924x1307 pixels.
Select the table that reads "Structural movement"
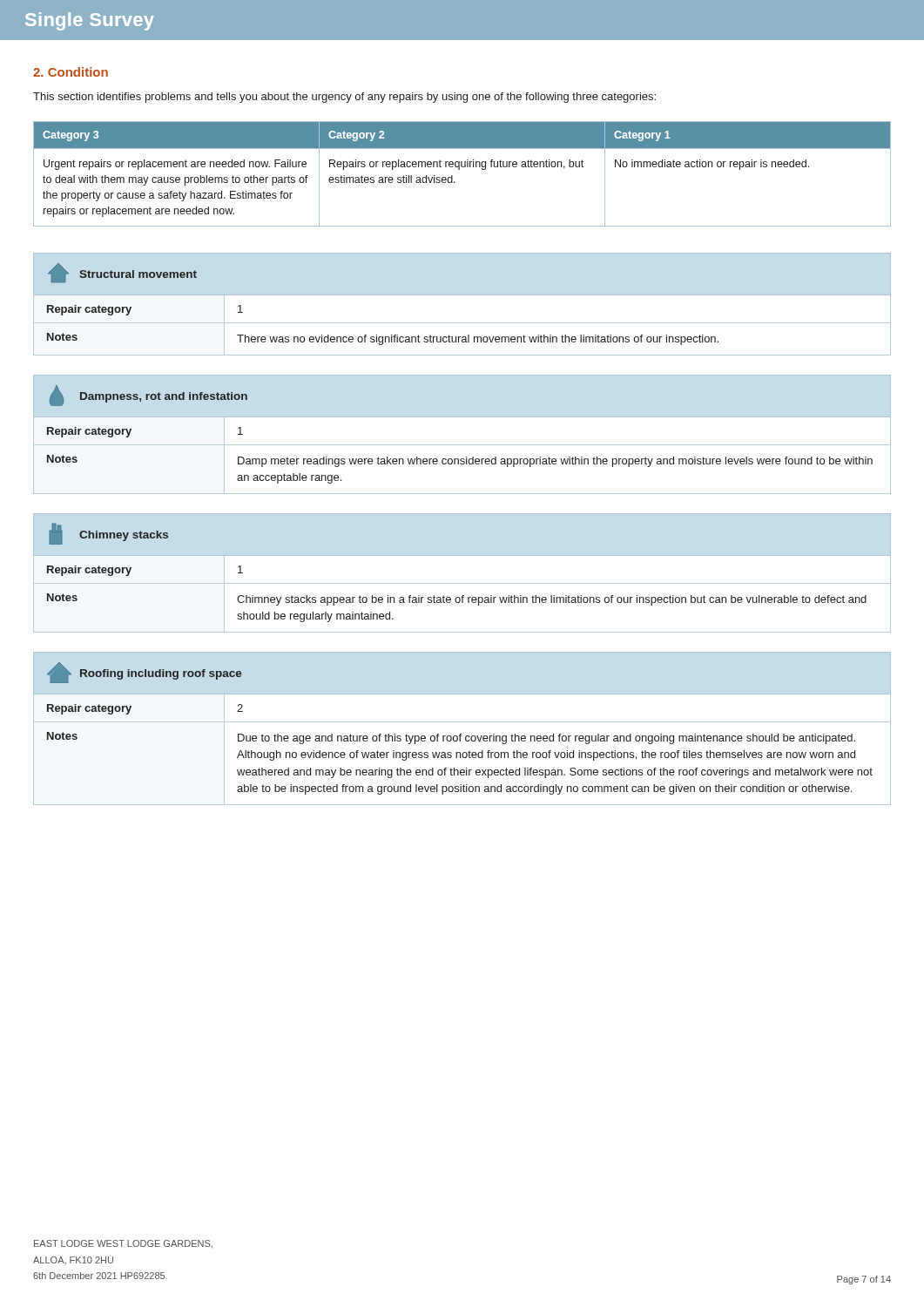pyautogui.click(x=462, y=304)
